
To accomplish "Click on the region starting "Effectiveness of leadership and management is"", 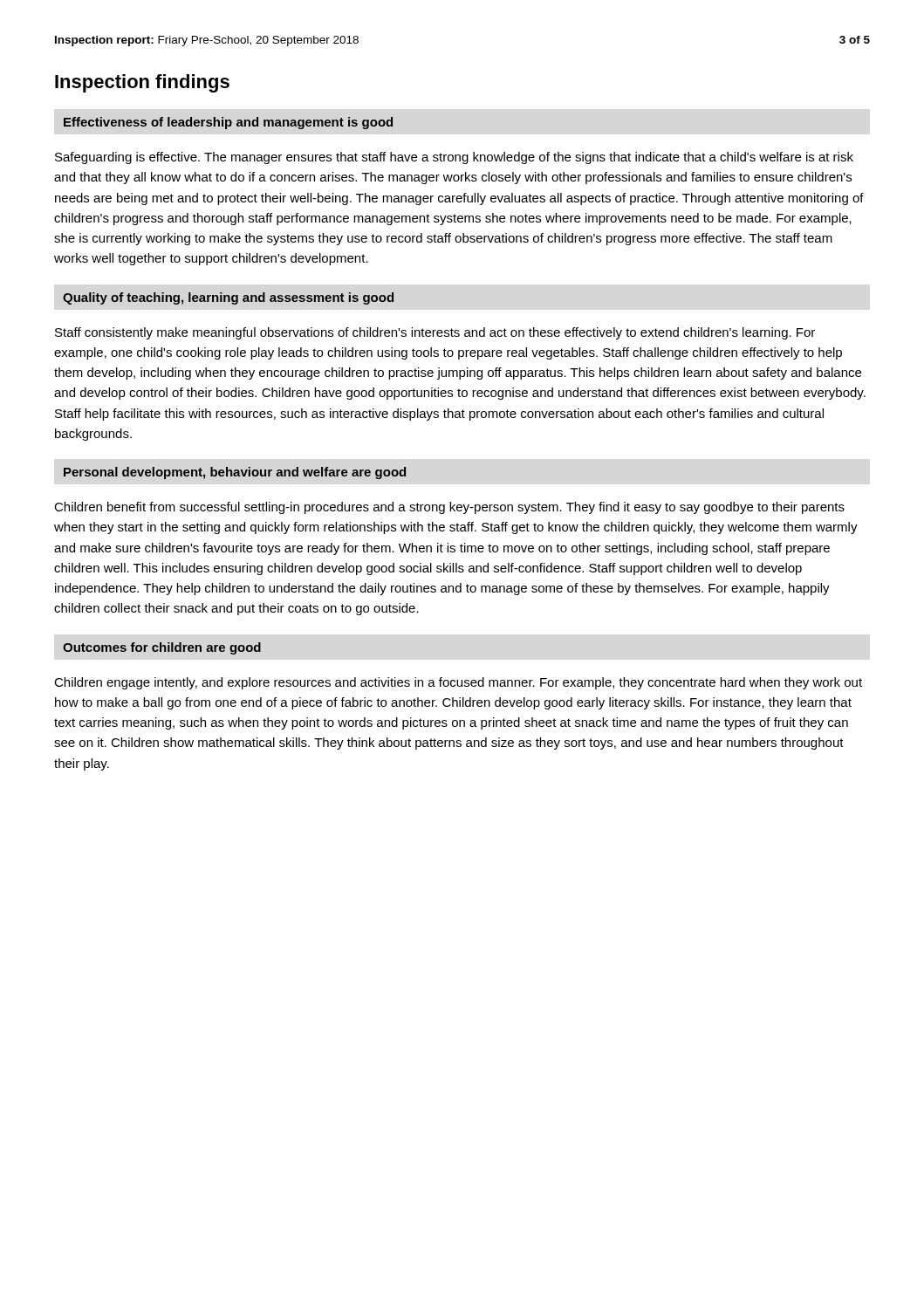I will coord(228,122).
